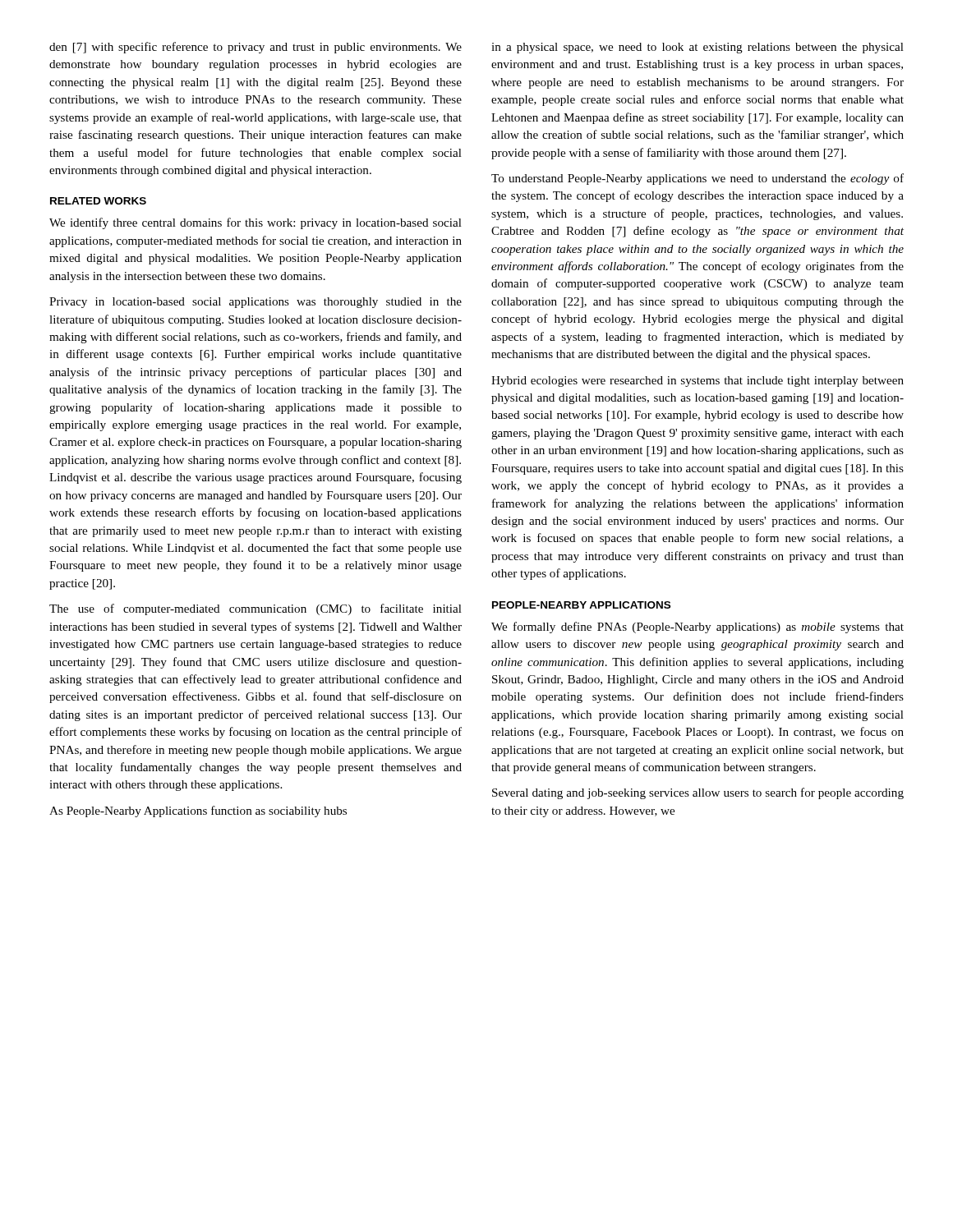Click on the region starting "den [7] with specific"
Screen dimensions: 1232x953
tap(255, 108)
